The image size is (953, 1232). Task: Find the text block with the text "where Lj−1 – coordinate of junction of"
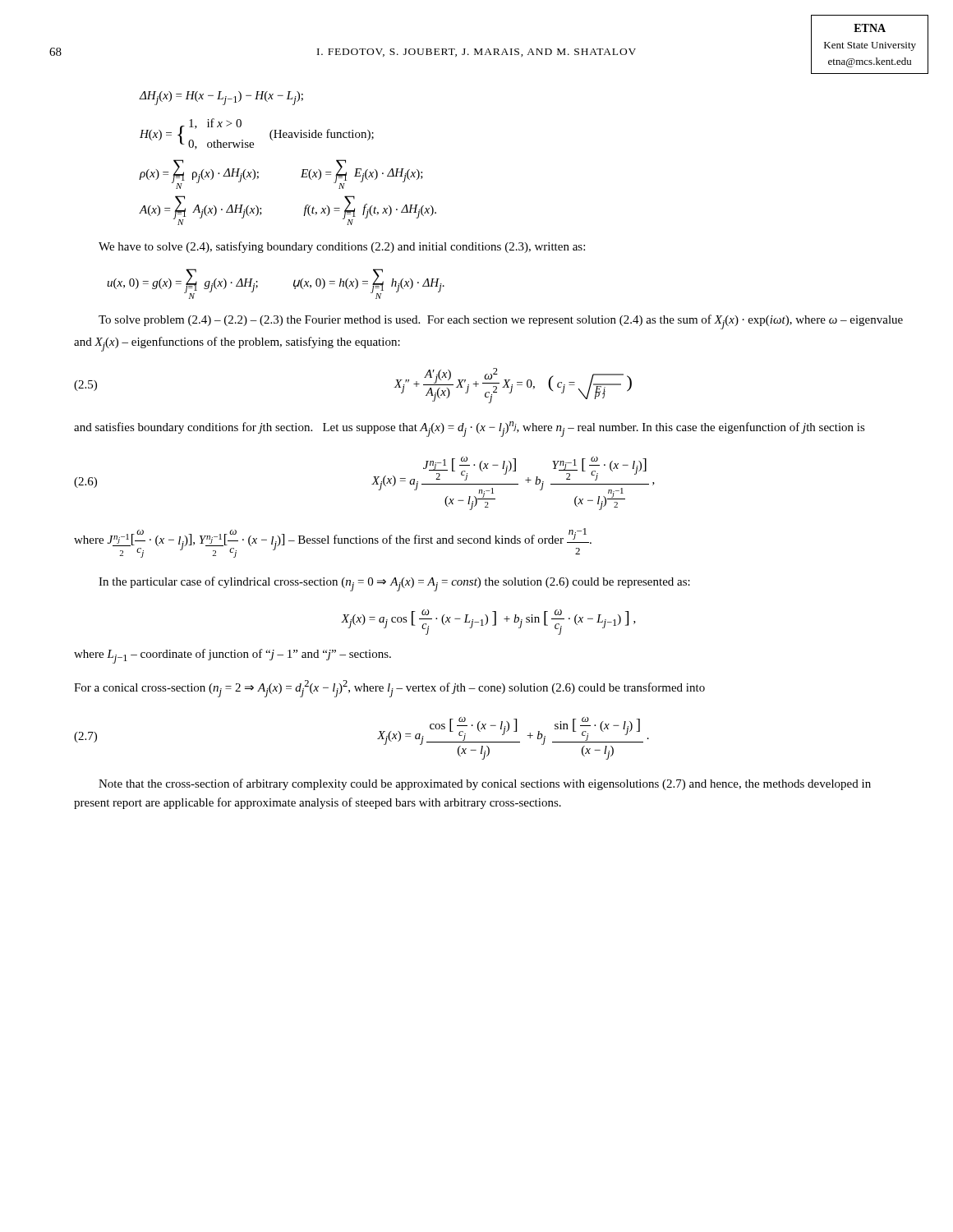pos(233,655)
